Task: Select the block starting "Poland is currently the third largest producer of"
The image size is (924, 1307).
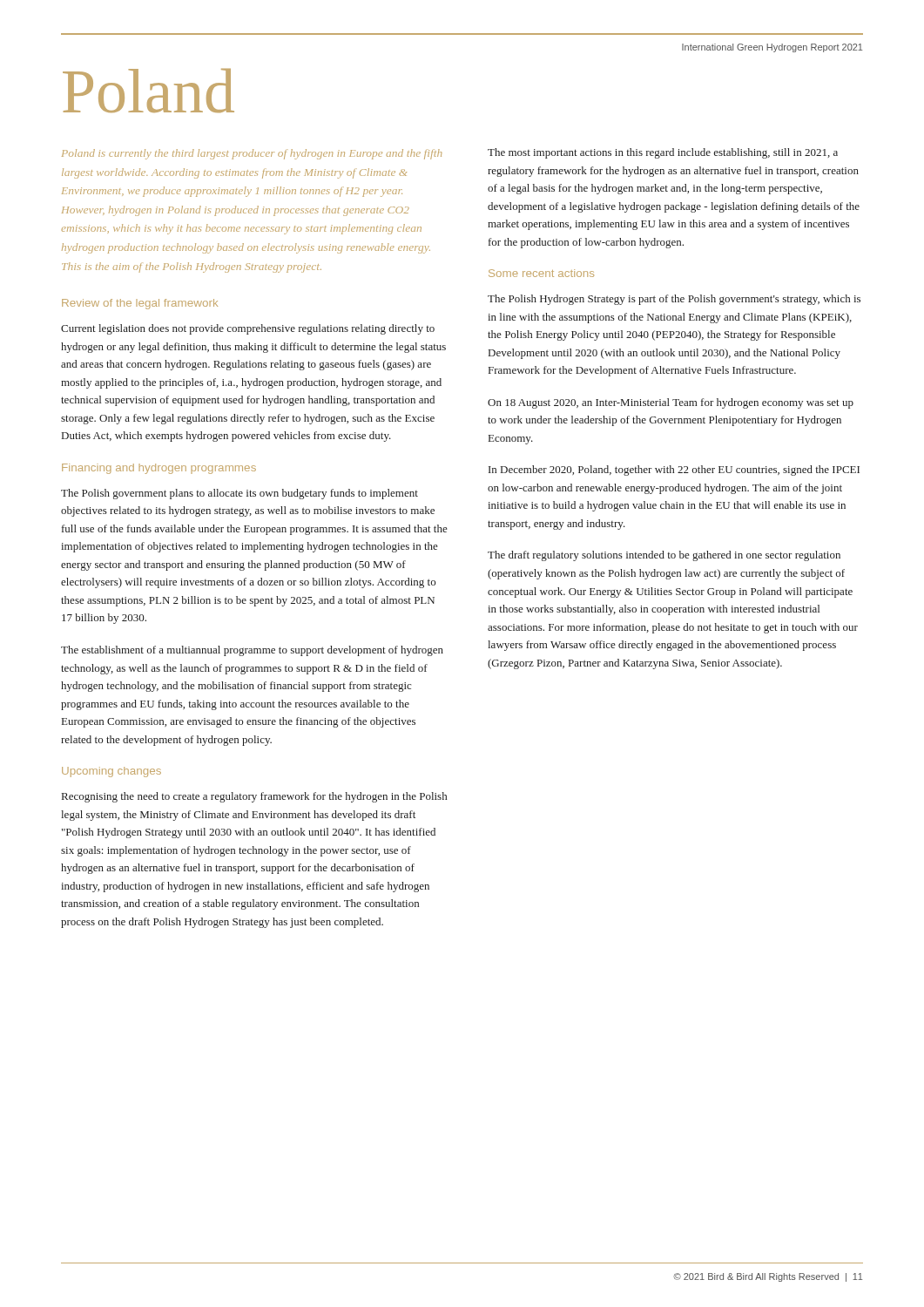Action: tap(252, 209)
